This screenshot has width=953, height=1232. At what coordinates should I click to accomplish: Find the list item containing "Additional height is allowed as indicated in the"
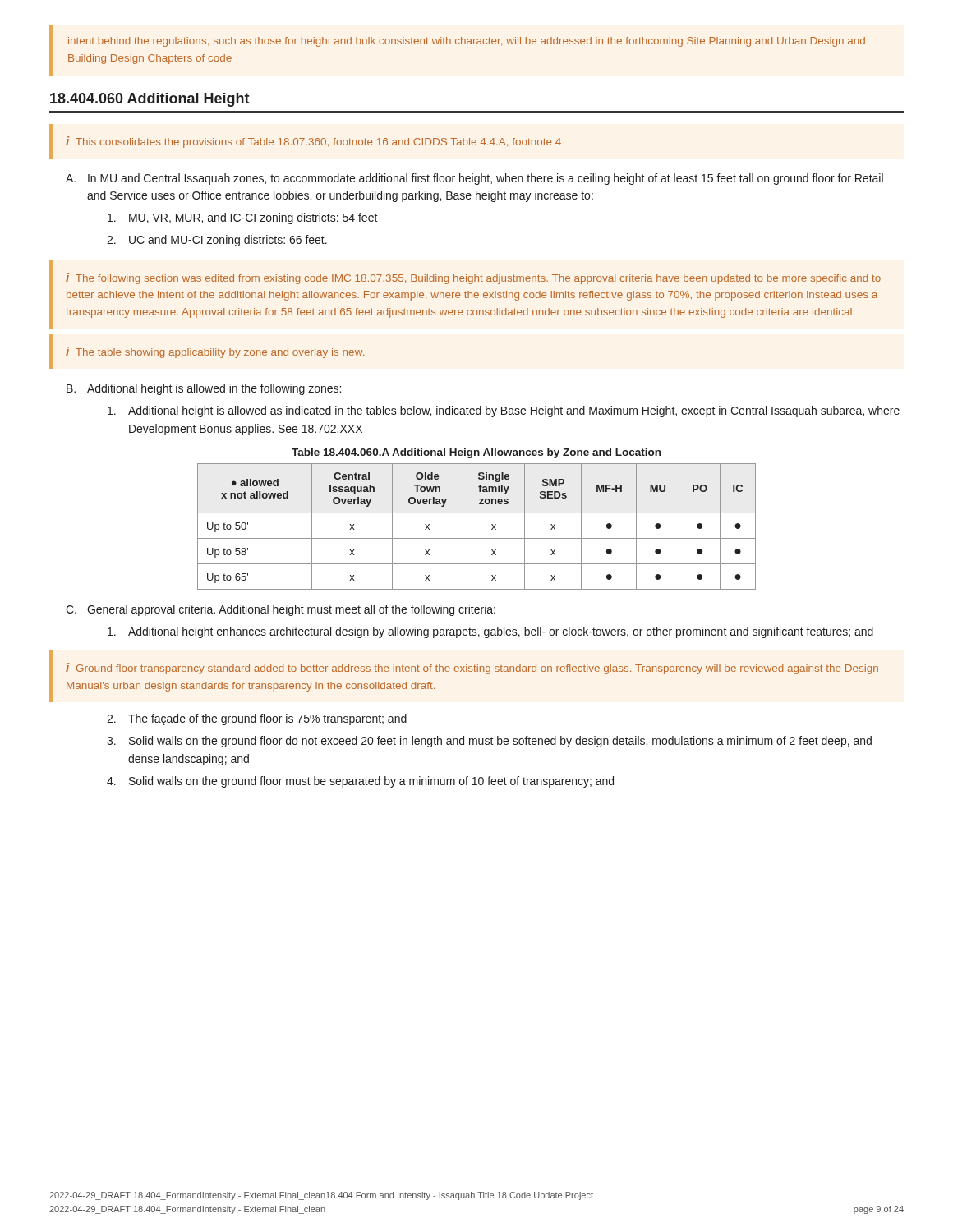[x=505, y=420]
